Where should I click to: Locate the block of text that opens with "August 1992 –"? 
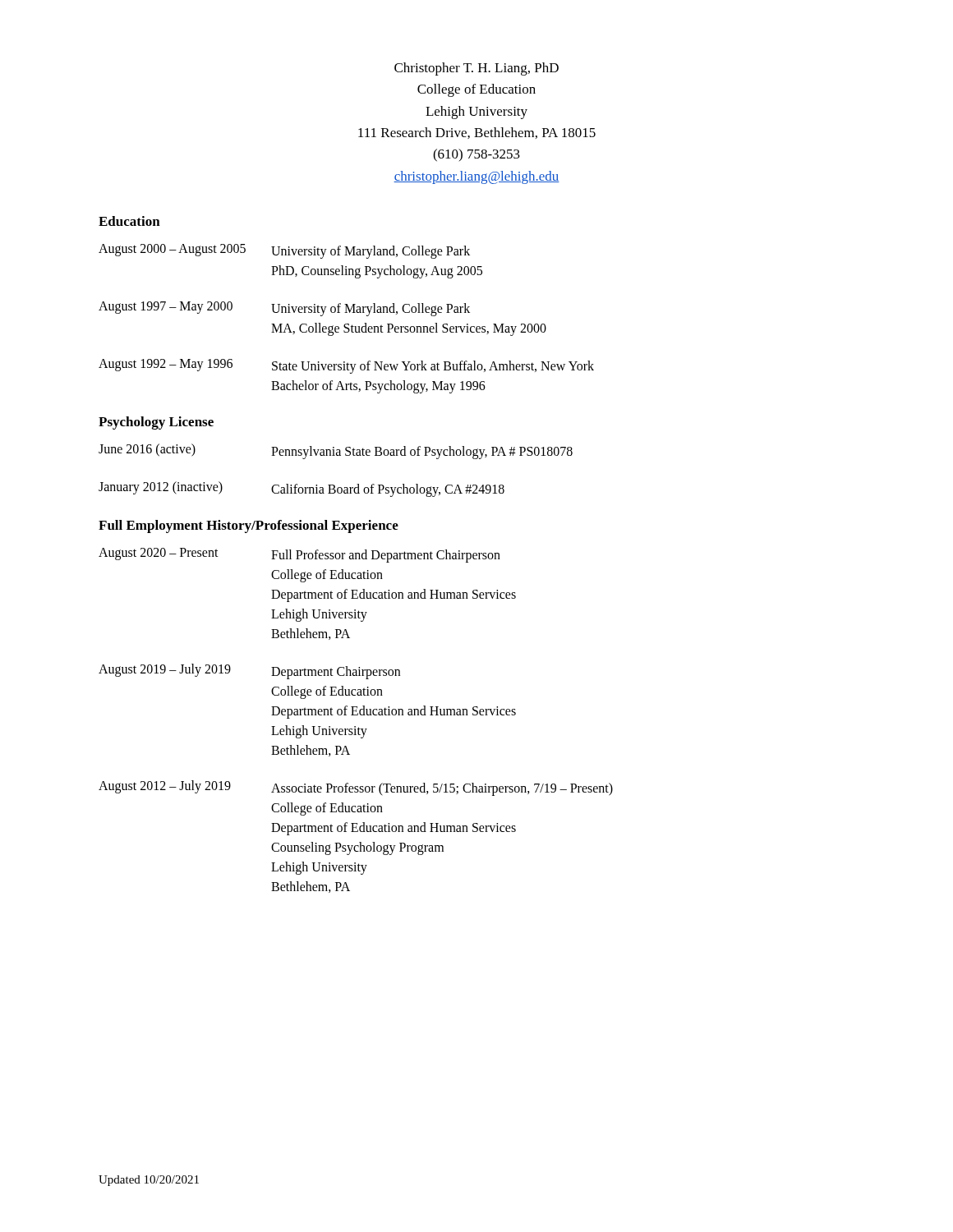pyautogui.click(x=476, y=376)
